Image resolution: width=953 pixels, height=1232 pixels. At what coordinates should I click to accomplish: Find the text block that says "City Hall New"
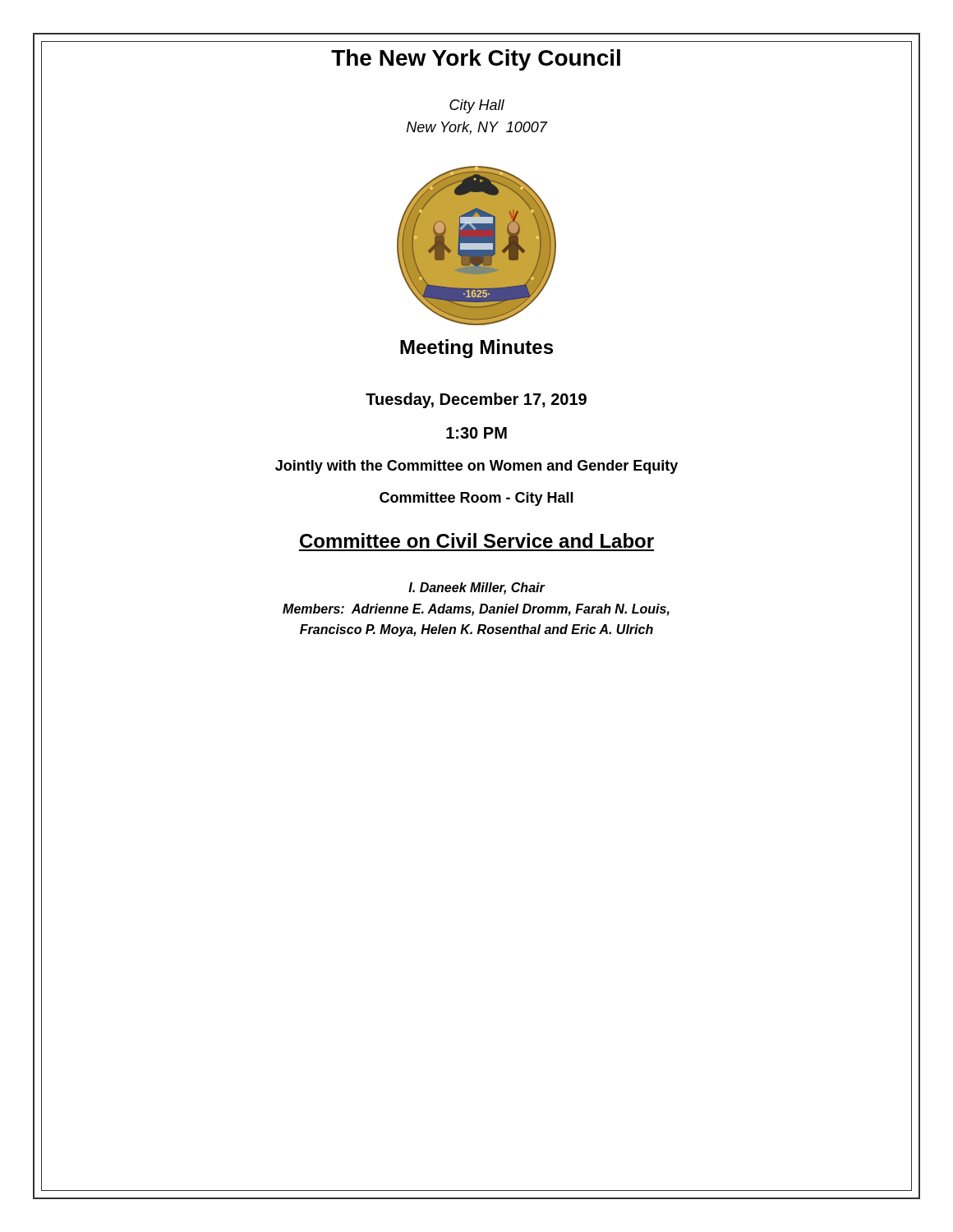(x=476, y=116)
